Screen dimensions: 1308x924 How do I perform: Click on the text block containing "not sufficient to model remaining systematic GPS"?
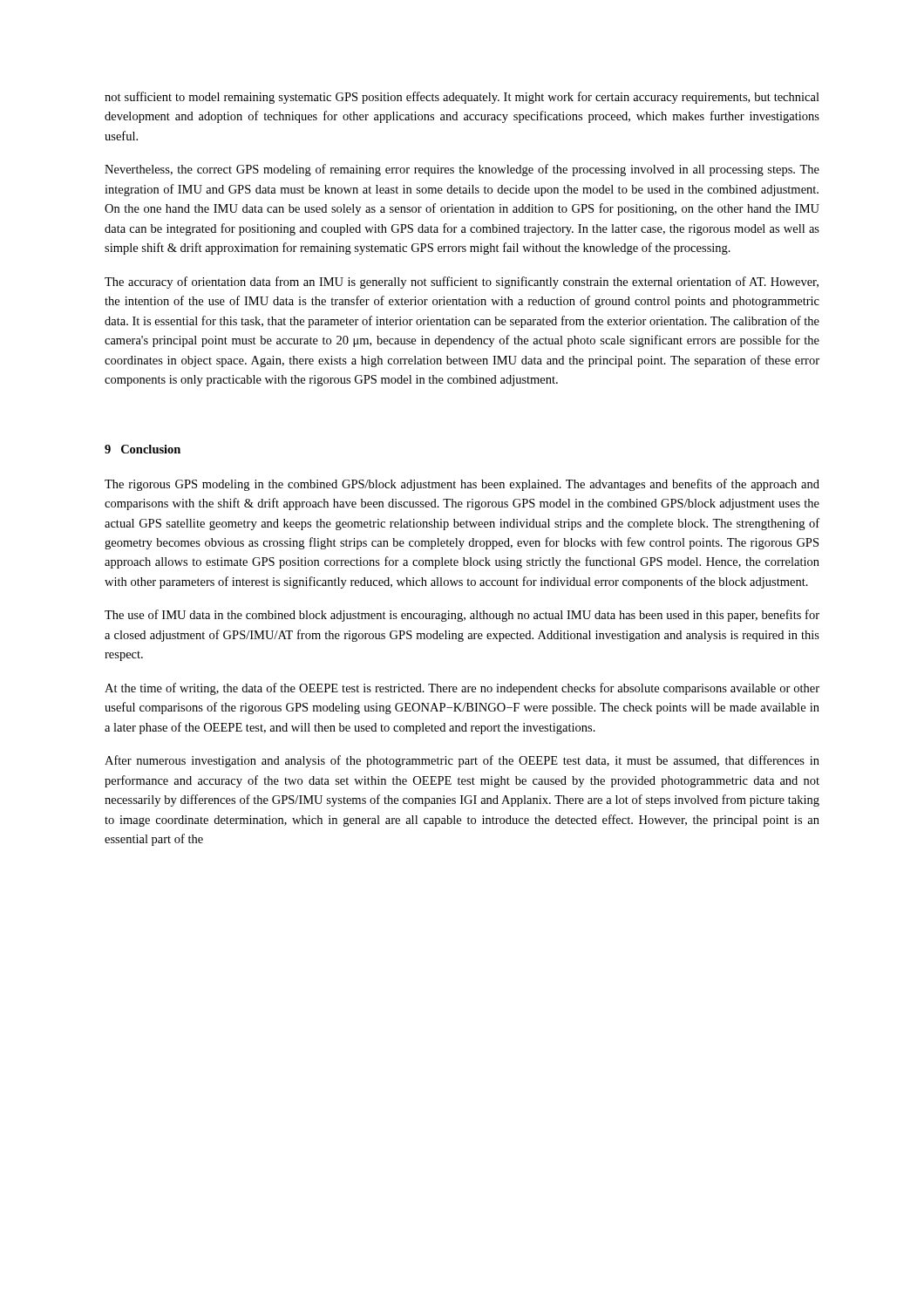tap(462, 116)
